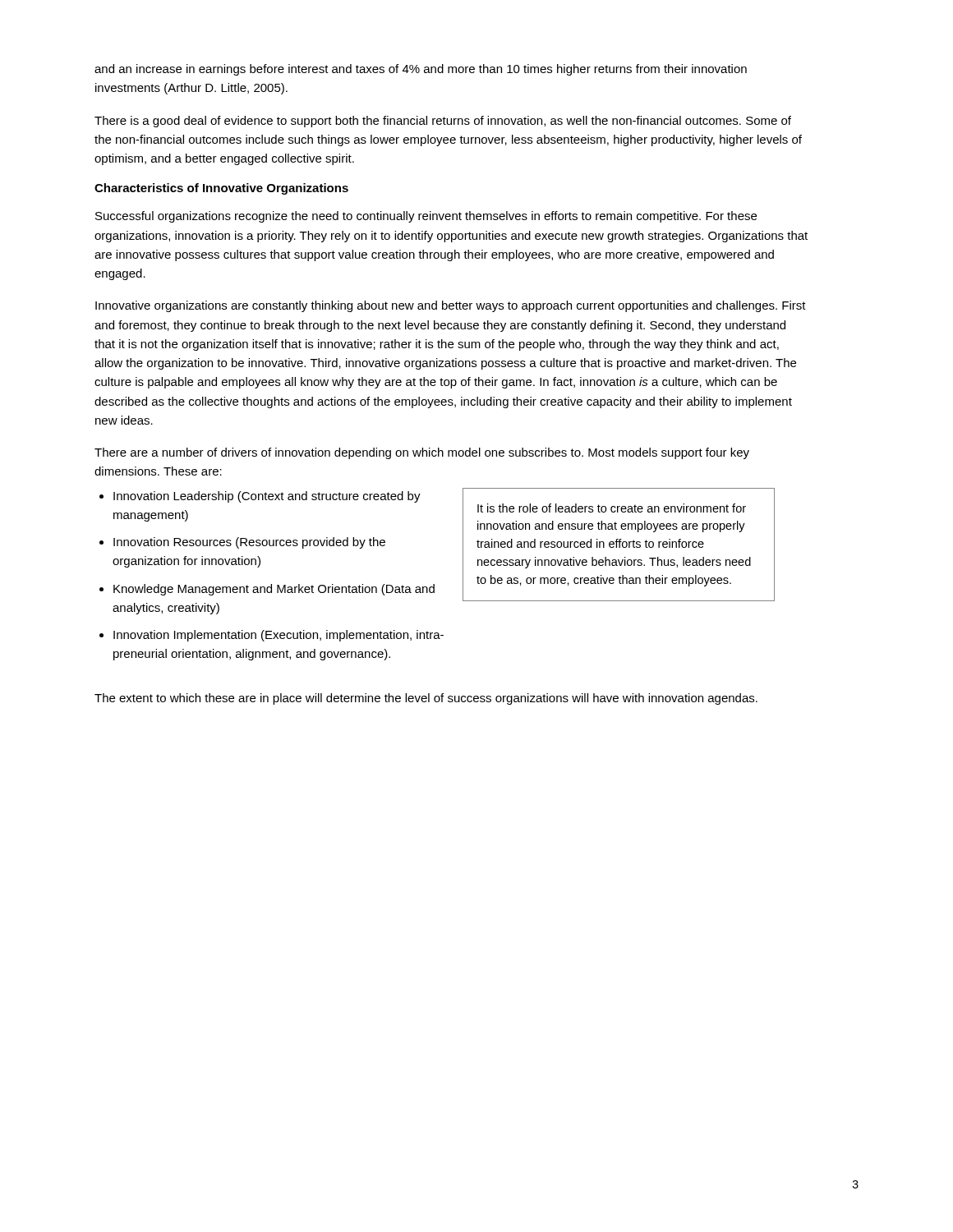The height and width of the screenshot is (1232, 953).
Task: Locate the text block containing "and an increase in earnings before"
Action: (421, 78)
